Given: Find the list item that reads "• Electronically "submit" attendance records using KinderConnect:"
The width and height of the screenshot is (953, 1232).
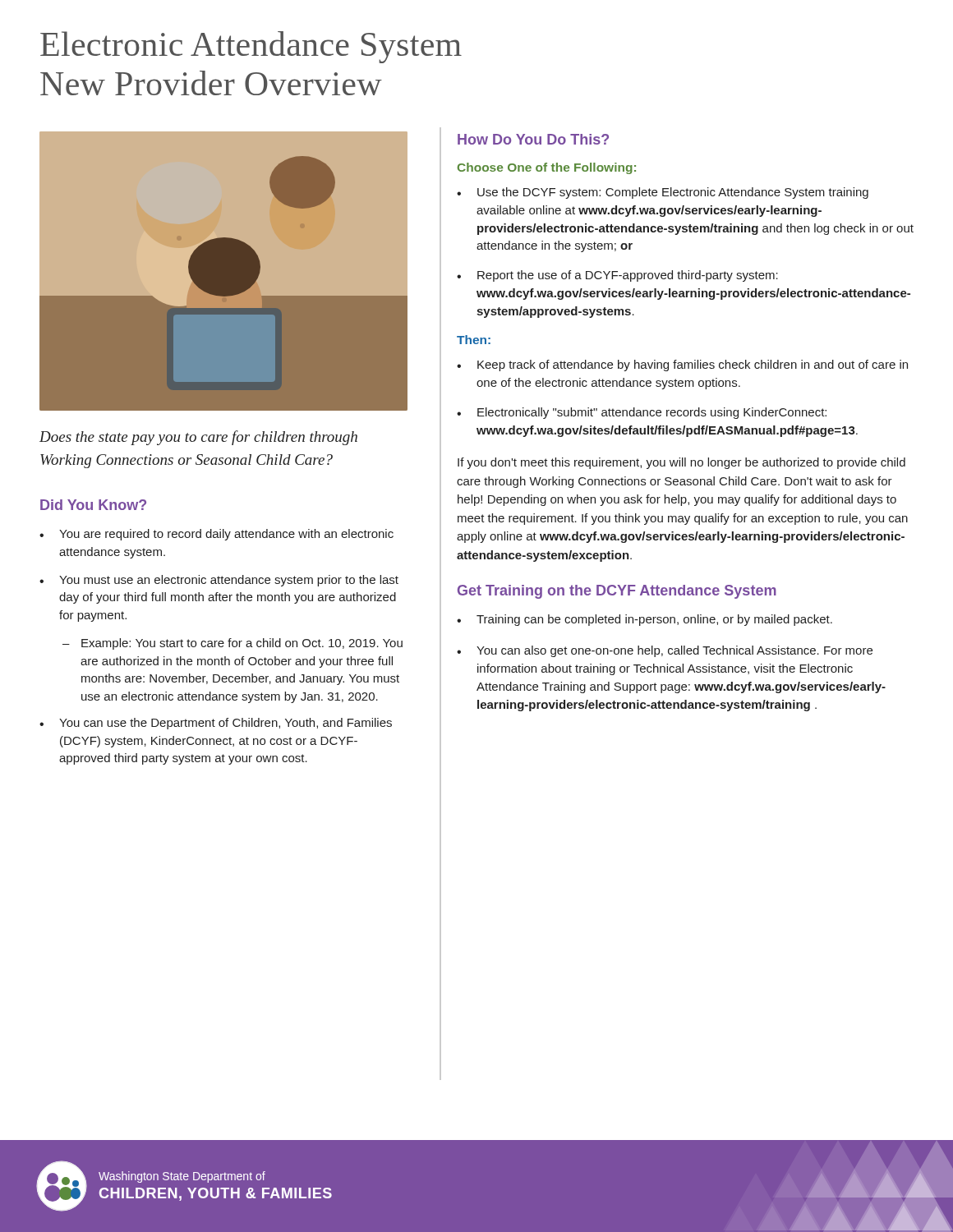Looking at the screenshot, I should click(685, 421).
